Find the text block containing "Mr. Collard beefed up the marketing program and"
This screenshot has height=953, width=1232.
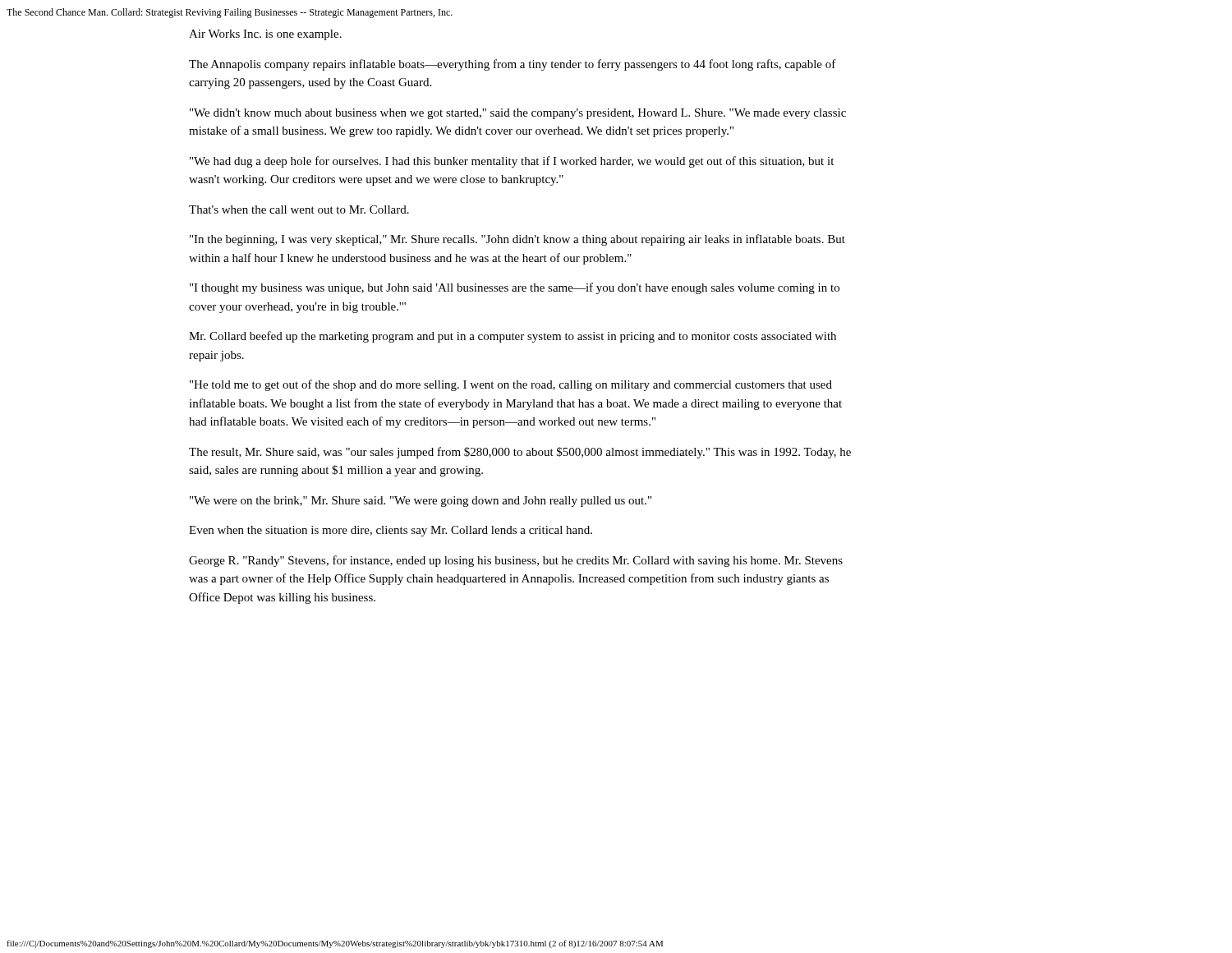click(526, 345)
